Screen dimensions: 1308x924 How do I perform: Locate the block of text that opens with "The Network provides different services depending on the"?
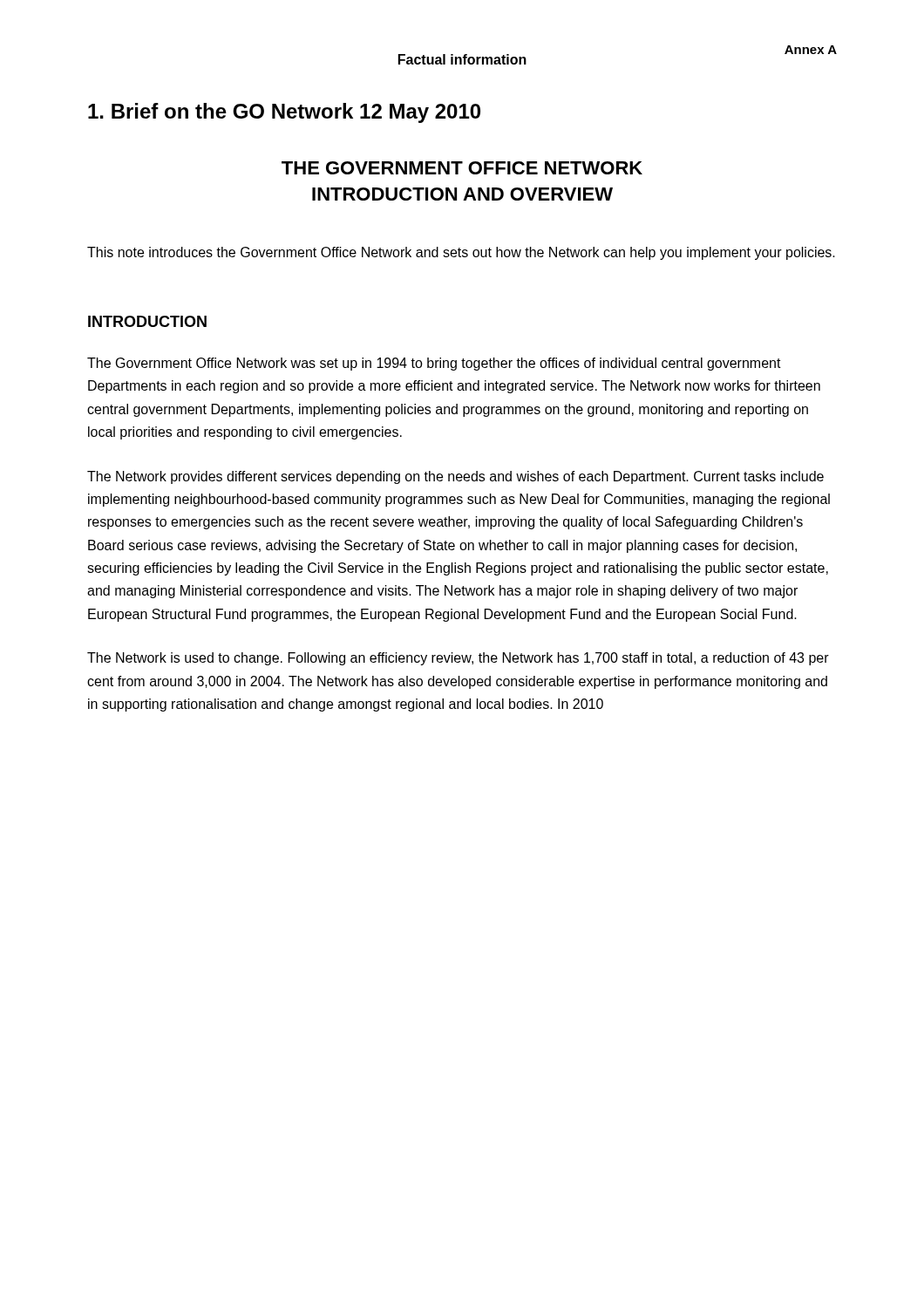(459, 545)
